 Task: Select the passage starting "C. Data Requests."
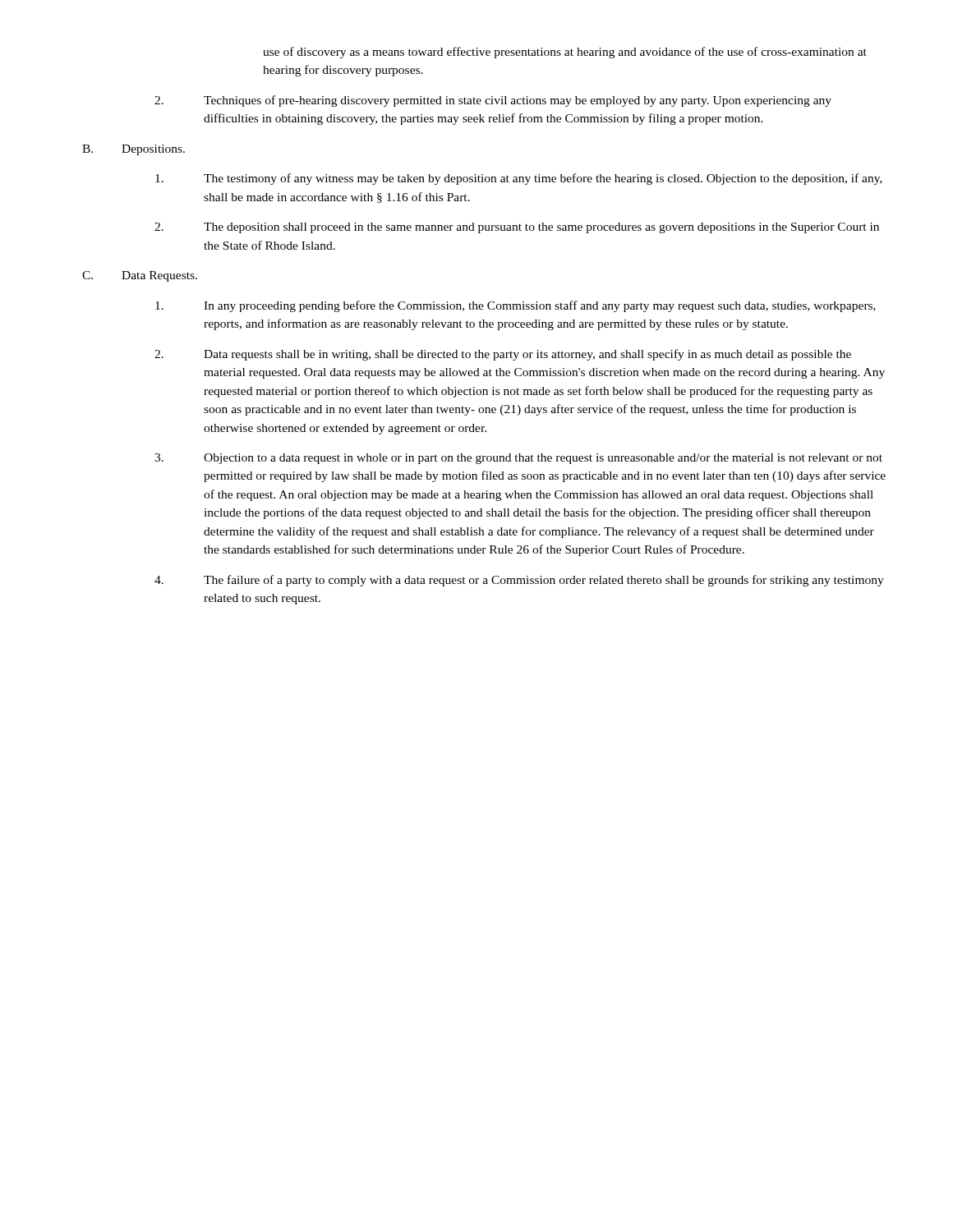140,276
